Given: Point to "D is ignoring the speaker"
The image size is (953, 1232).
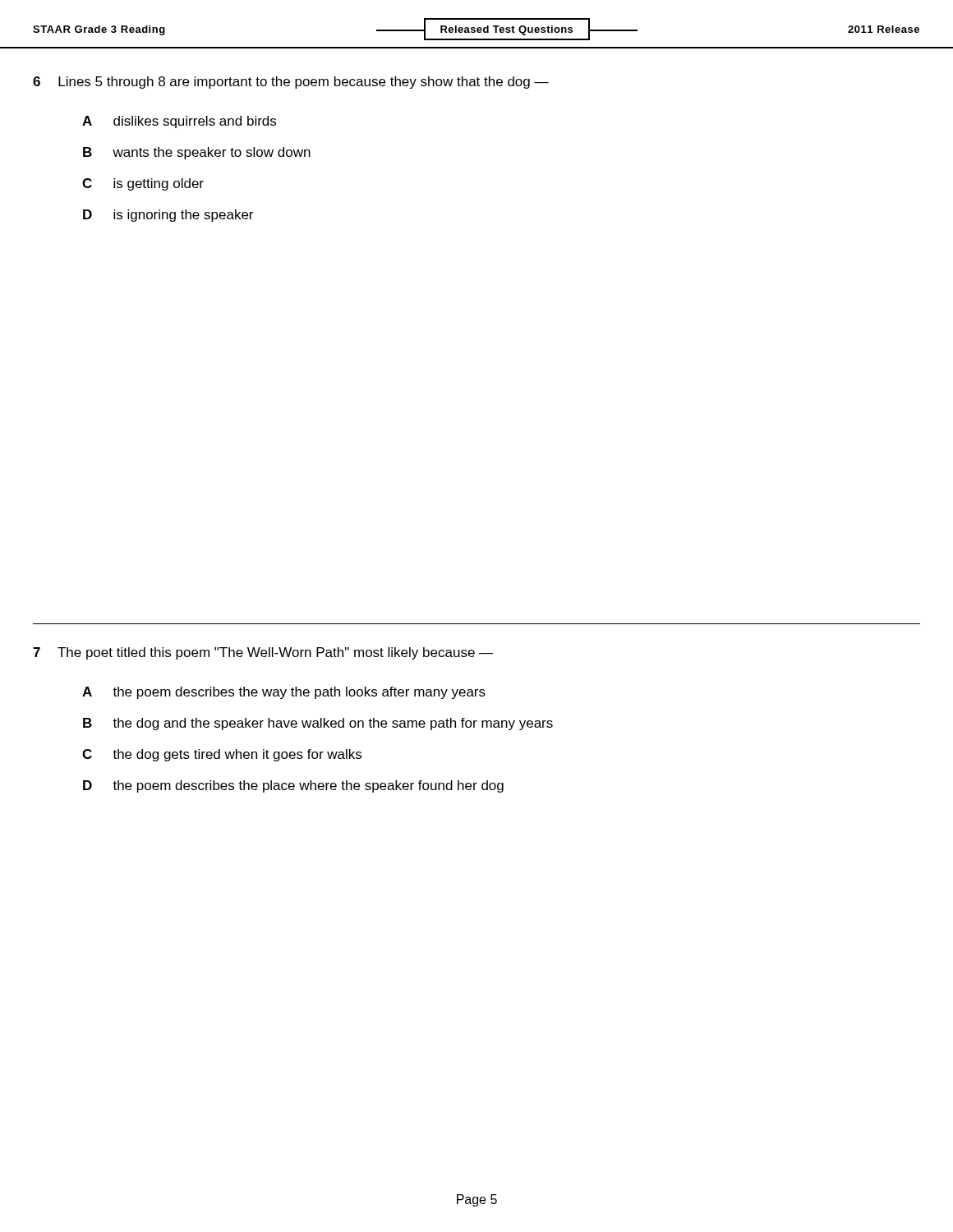Looking at the screenshot, I should coord(168,215).
